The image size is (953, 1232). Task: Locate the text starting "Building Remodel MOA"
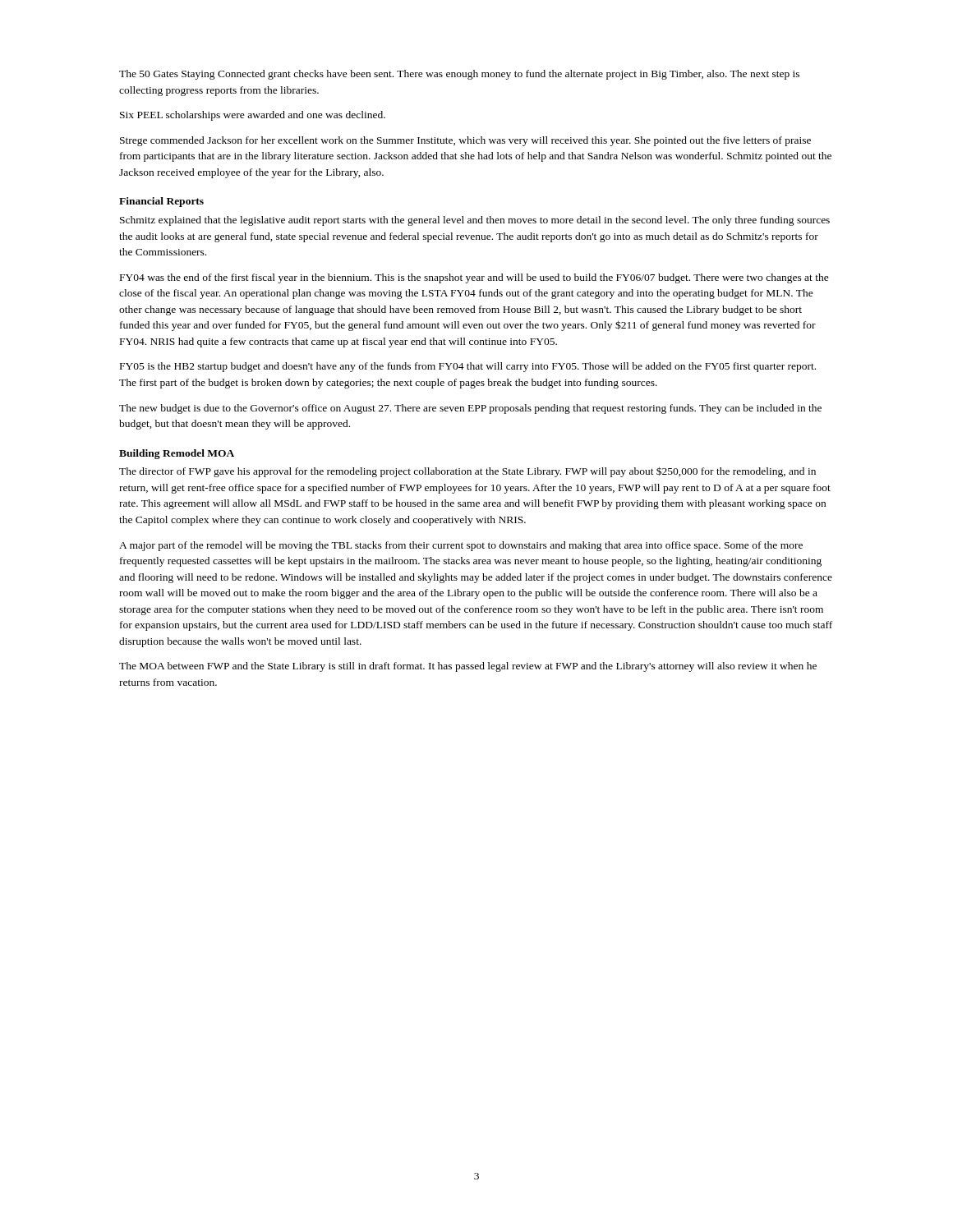[177, 453]
